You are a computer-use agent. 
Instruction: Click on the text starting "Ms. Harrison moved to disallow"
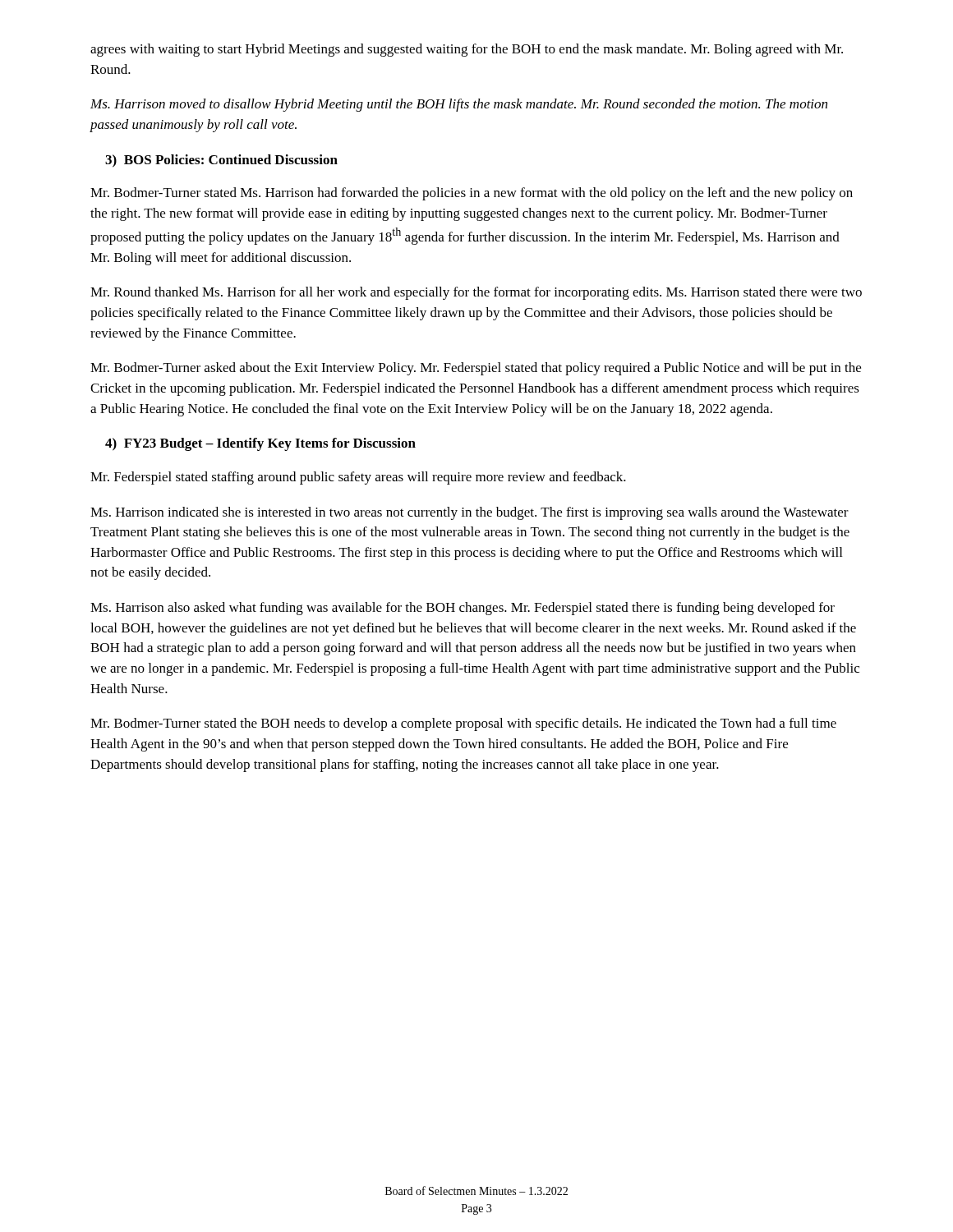[459, 114]
